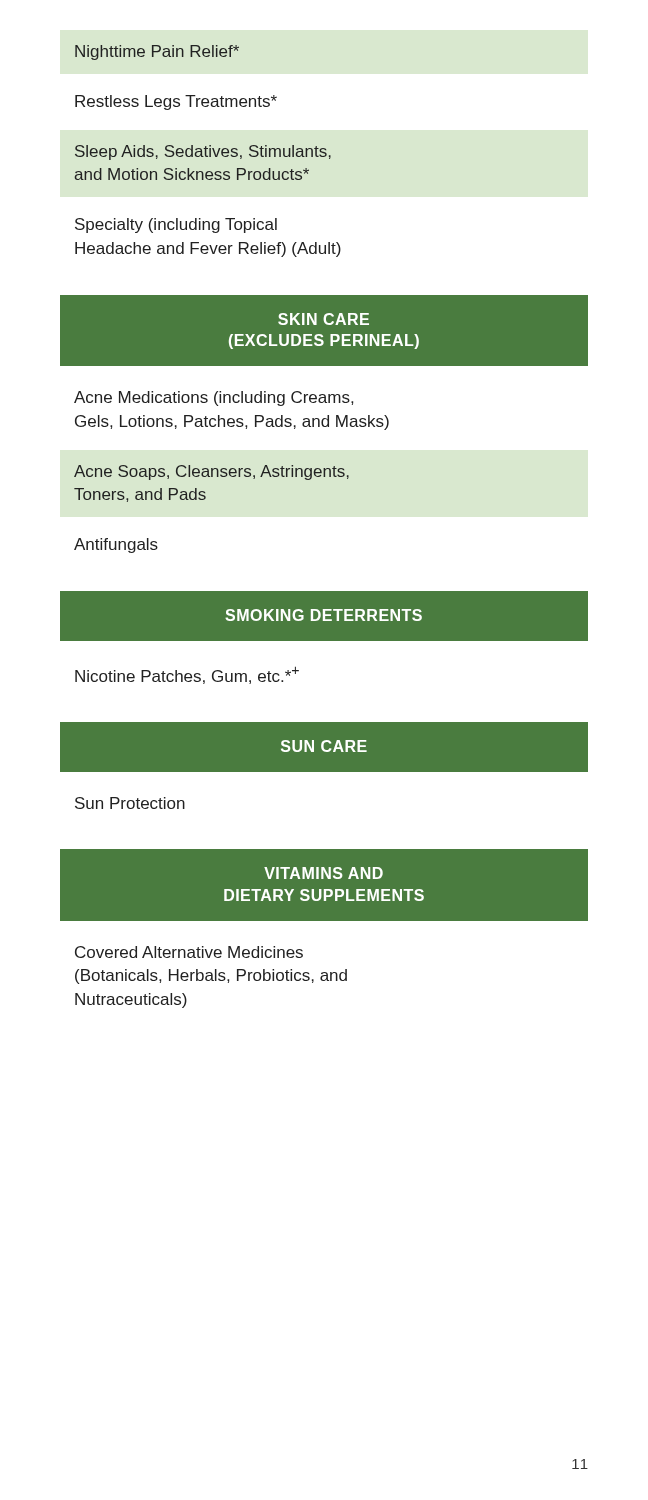
Task: Point to "SKIN CARE(EXCLUDES PERINEAL)"
Action: [324, 330]
